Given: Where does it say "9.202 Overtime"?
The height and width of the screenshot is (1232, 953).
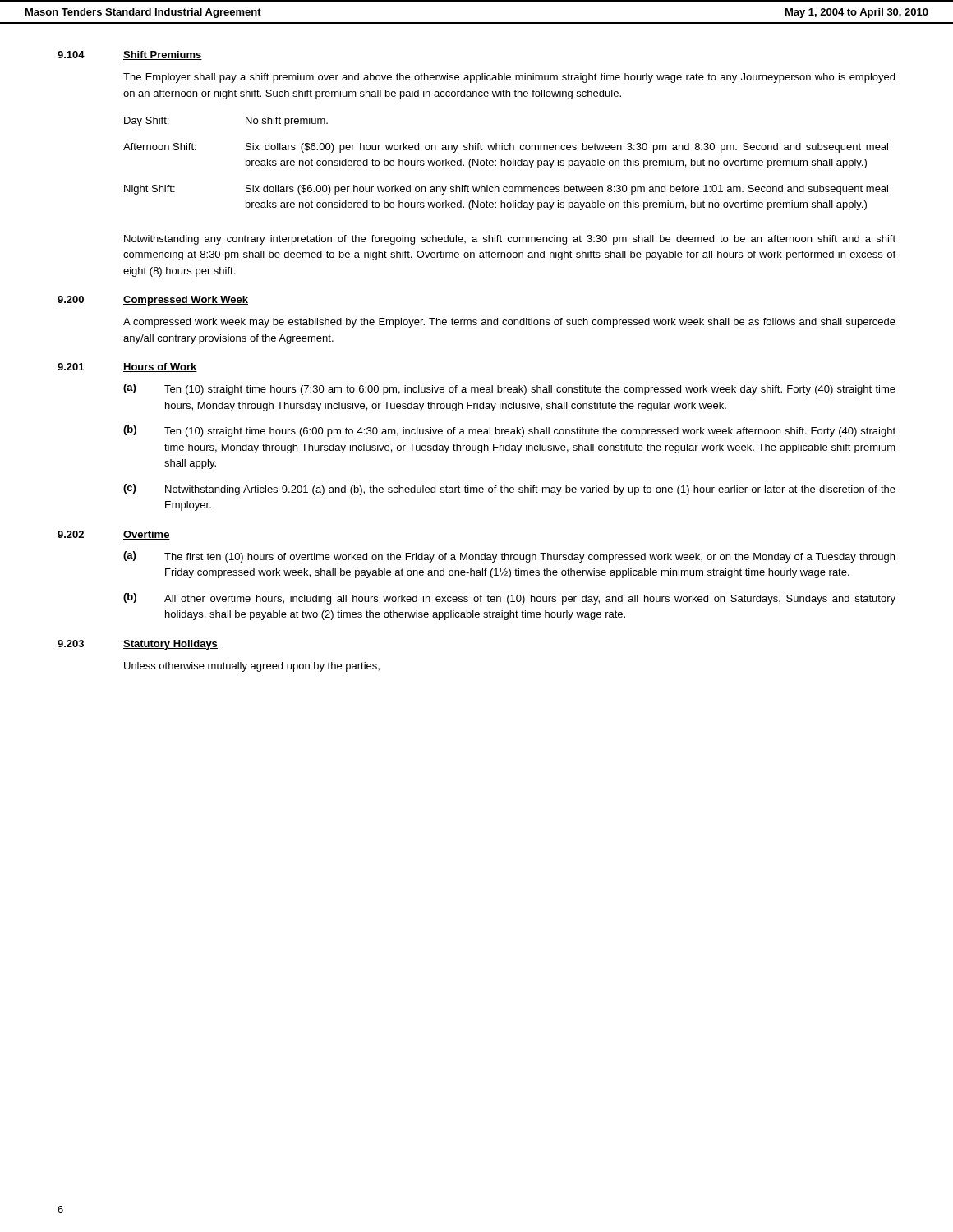Looking at the screenshot, I should tap(114, 534).
